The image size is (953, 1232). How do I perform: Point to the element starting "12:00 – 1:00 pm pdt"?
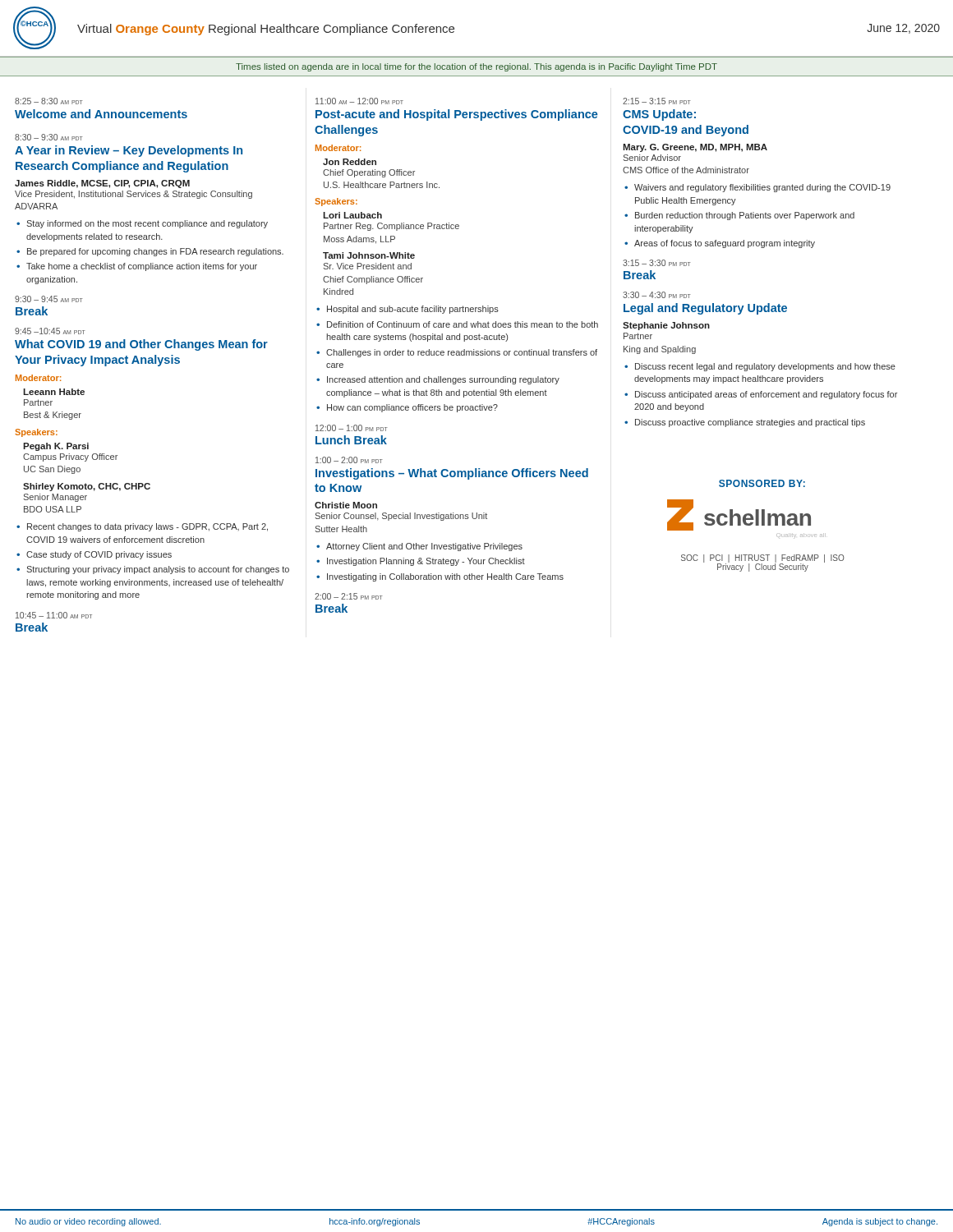351,428
